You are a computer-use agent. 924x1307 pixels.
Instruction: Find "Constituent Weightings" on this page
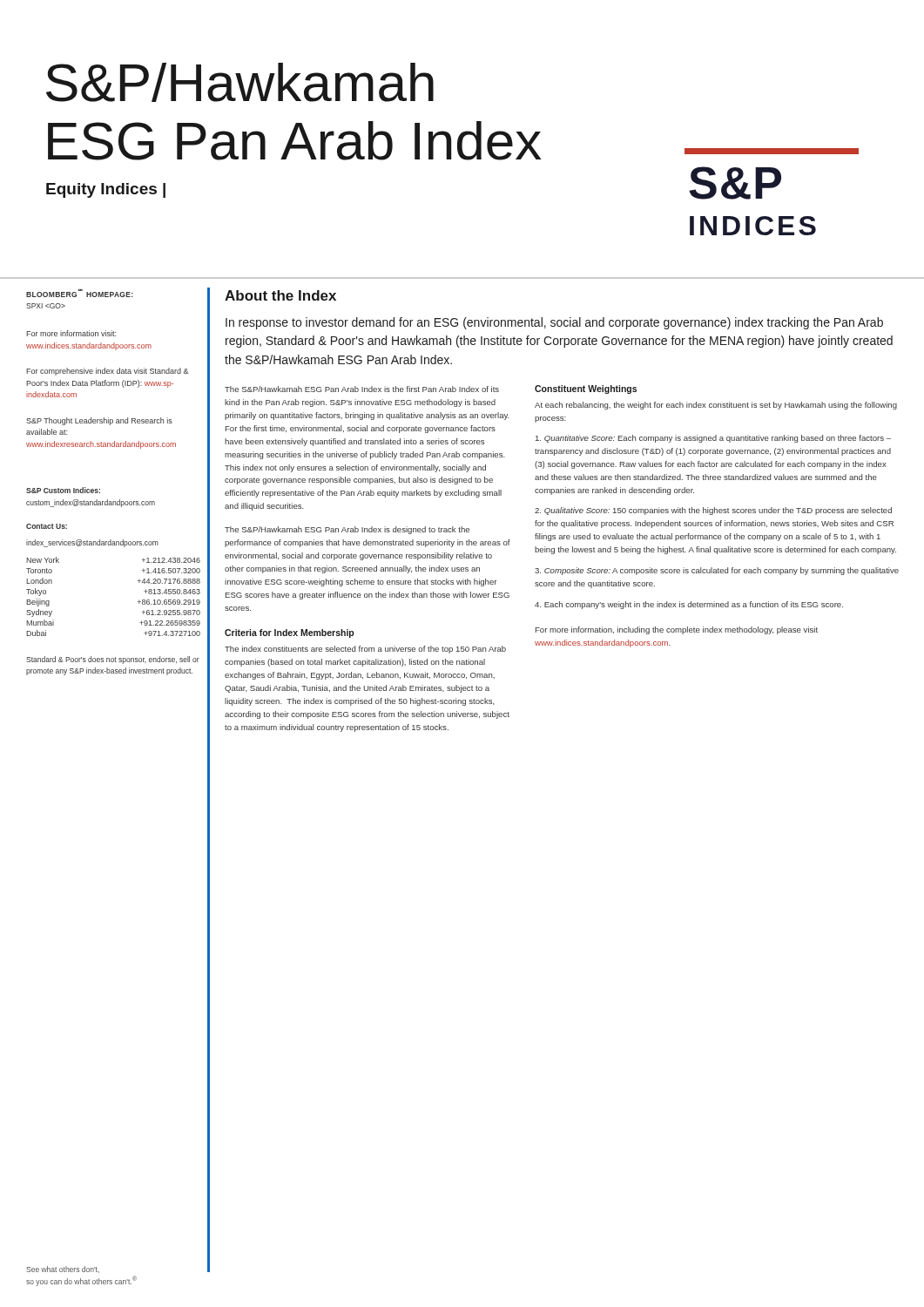586,388
